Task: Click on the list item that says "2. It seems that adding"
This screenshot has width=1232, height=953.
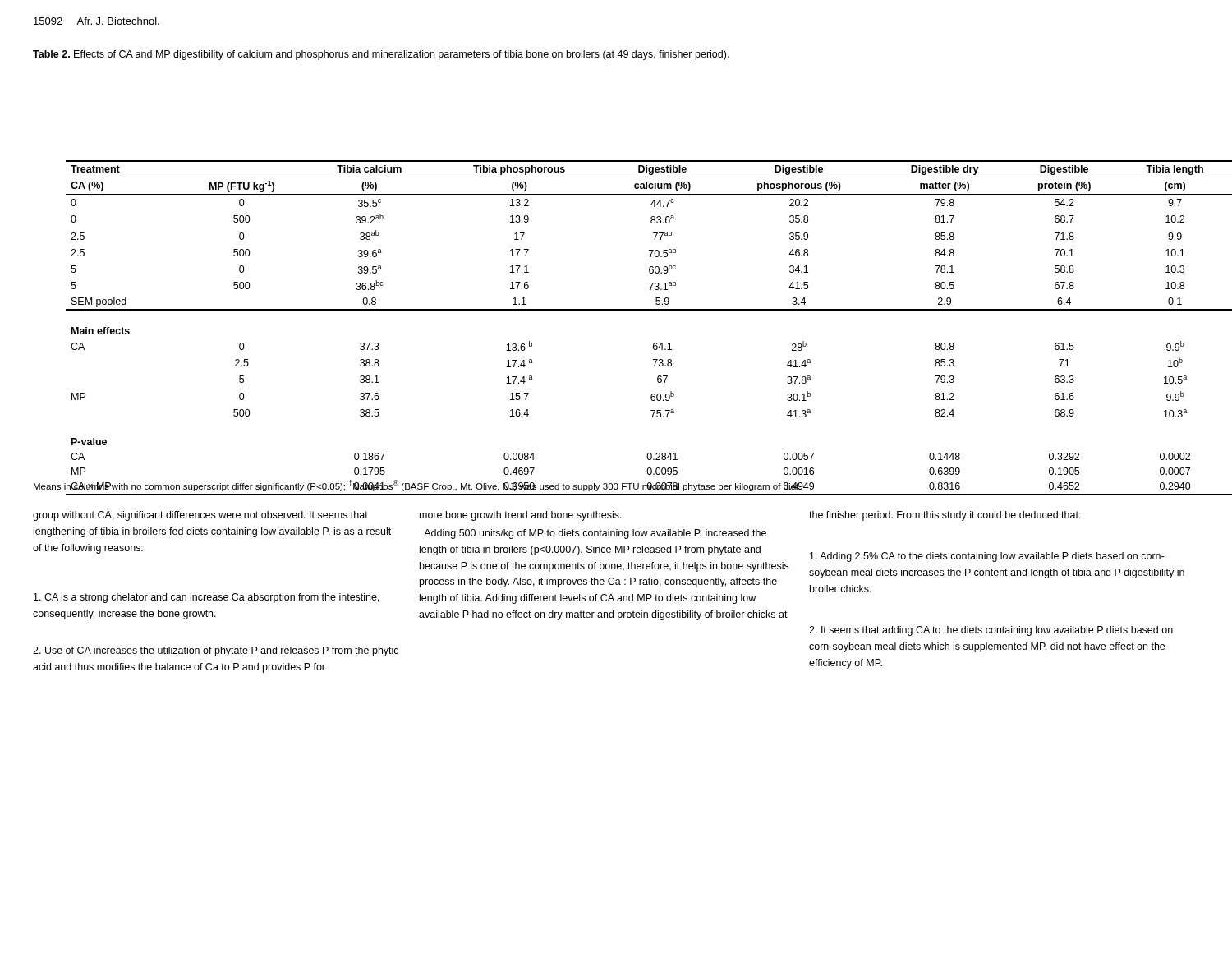Action: (x=991, y=646)
